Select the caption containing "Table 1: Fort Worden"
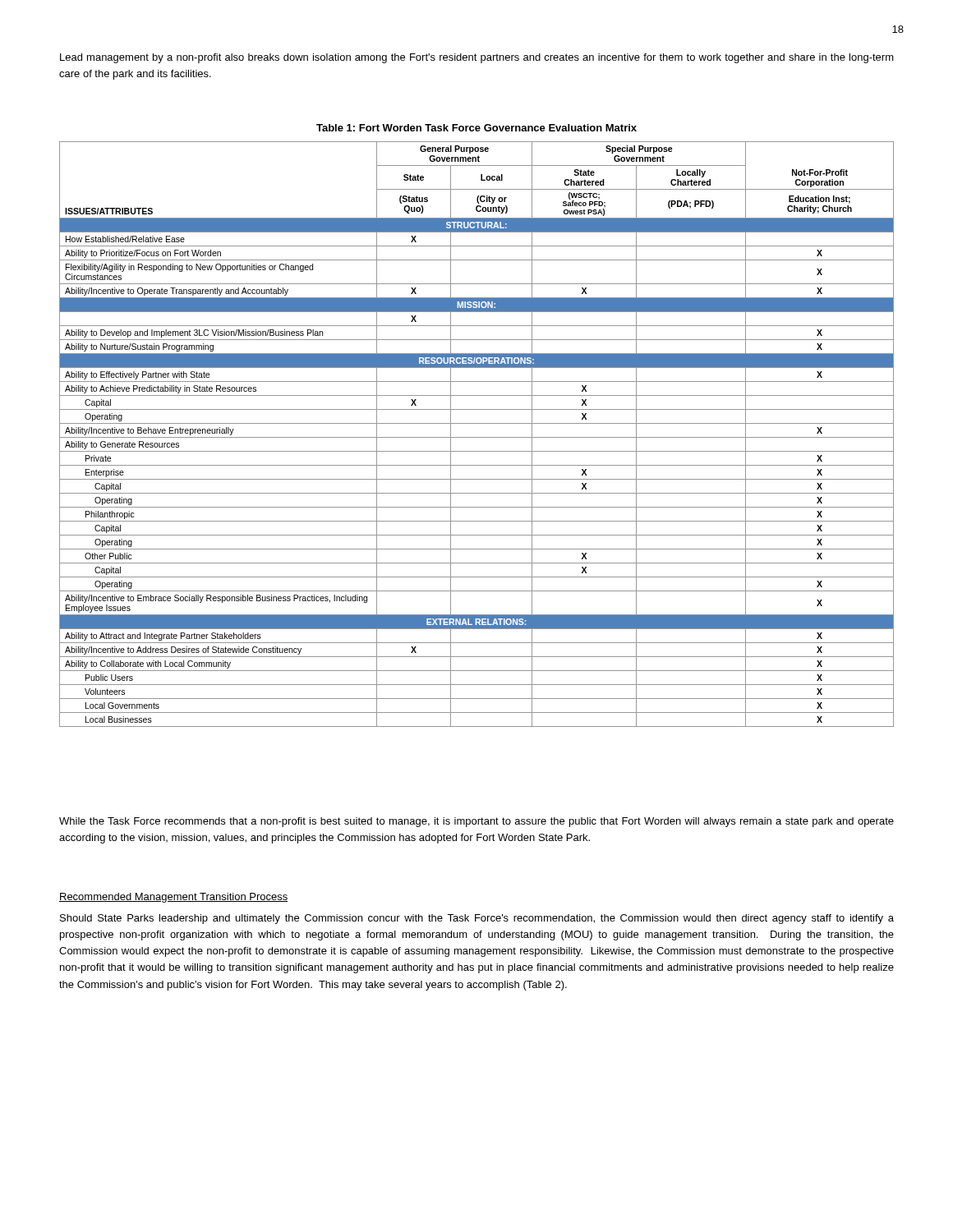 (x=476, y=128)
